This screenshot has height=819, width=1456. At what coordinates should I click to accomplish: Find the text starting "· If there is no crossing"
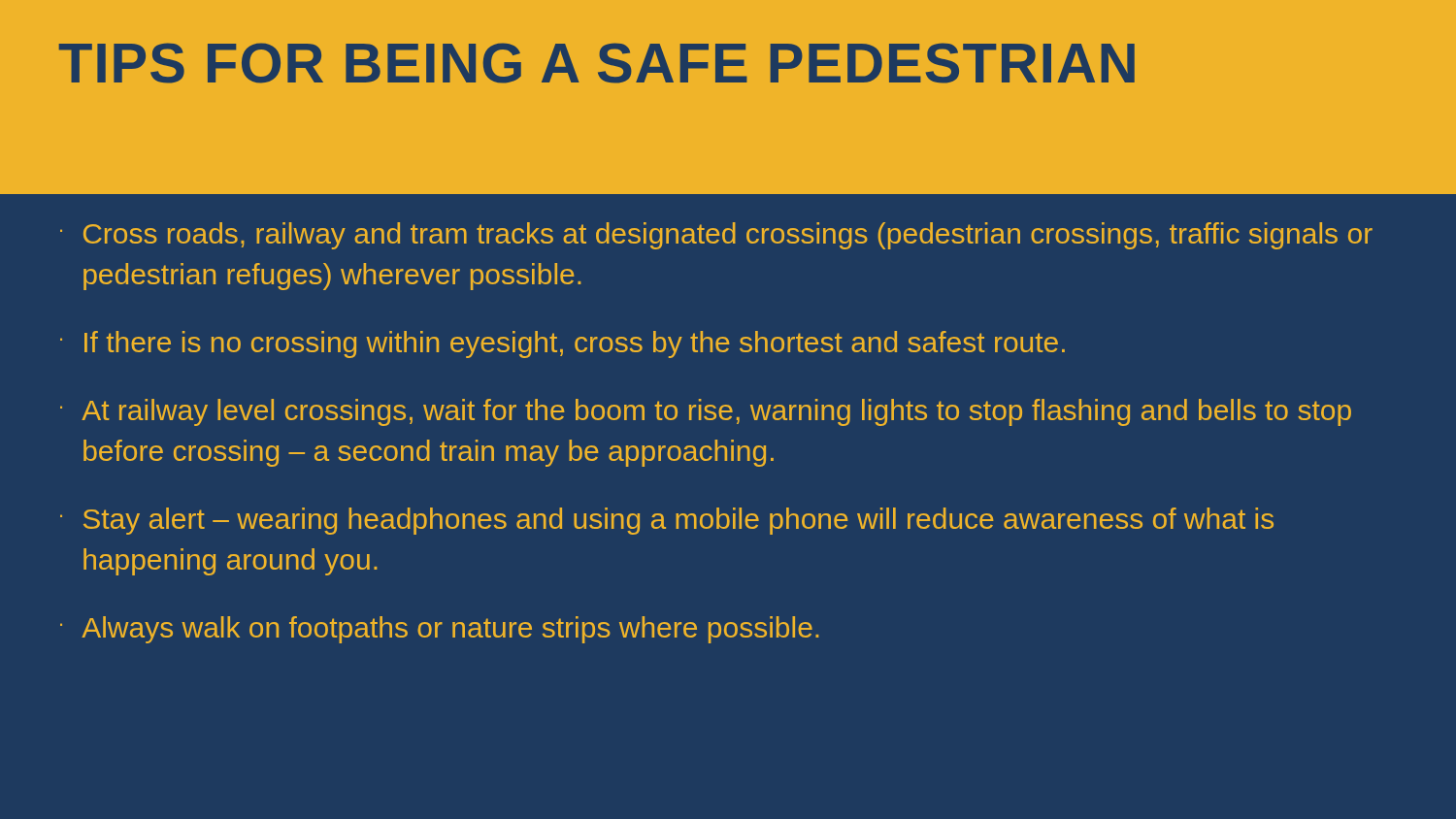coord(563,343)
